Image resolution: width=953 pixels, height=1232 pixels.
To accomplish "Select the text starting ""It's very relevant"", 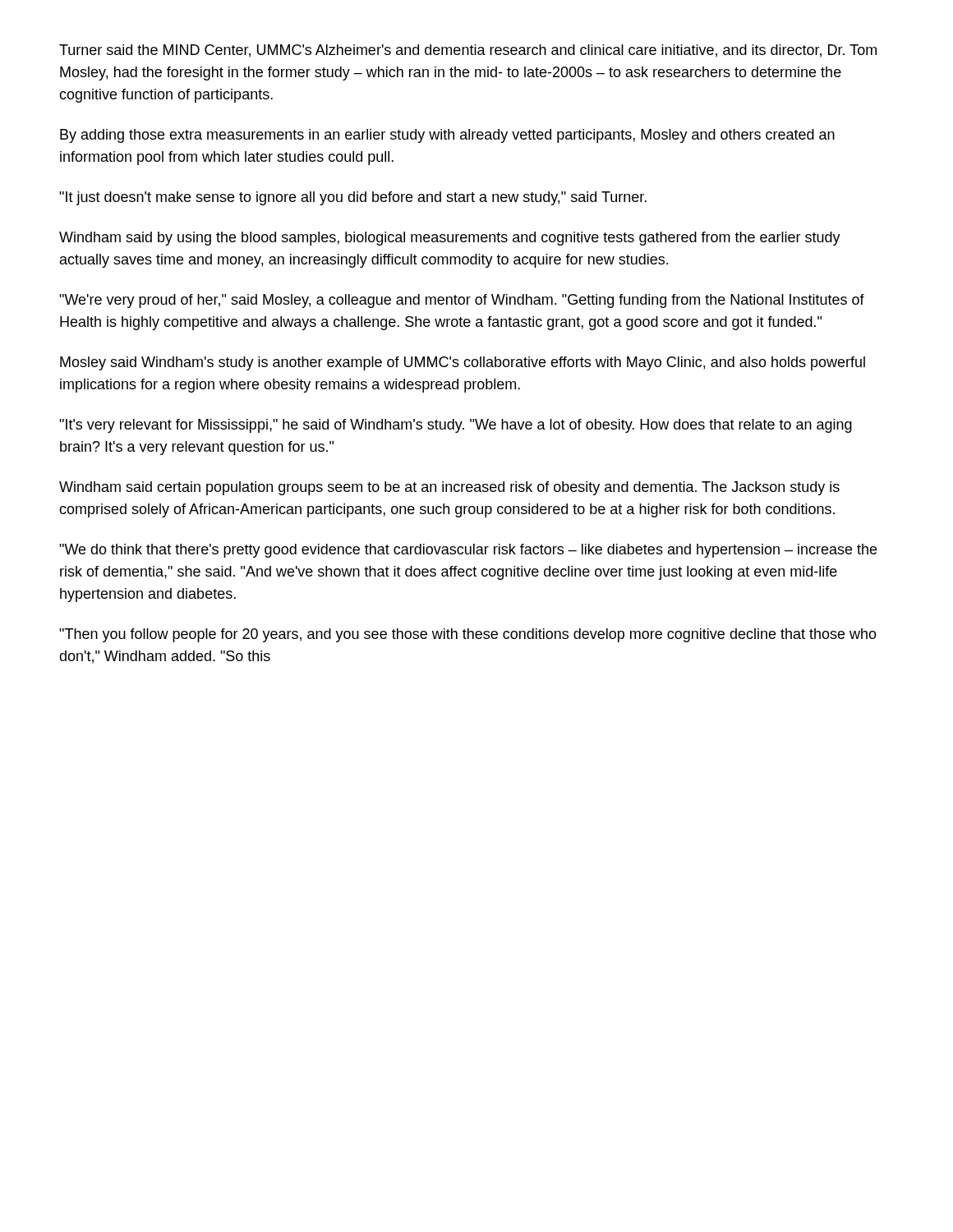I will pos(456,436).
